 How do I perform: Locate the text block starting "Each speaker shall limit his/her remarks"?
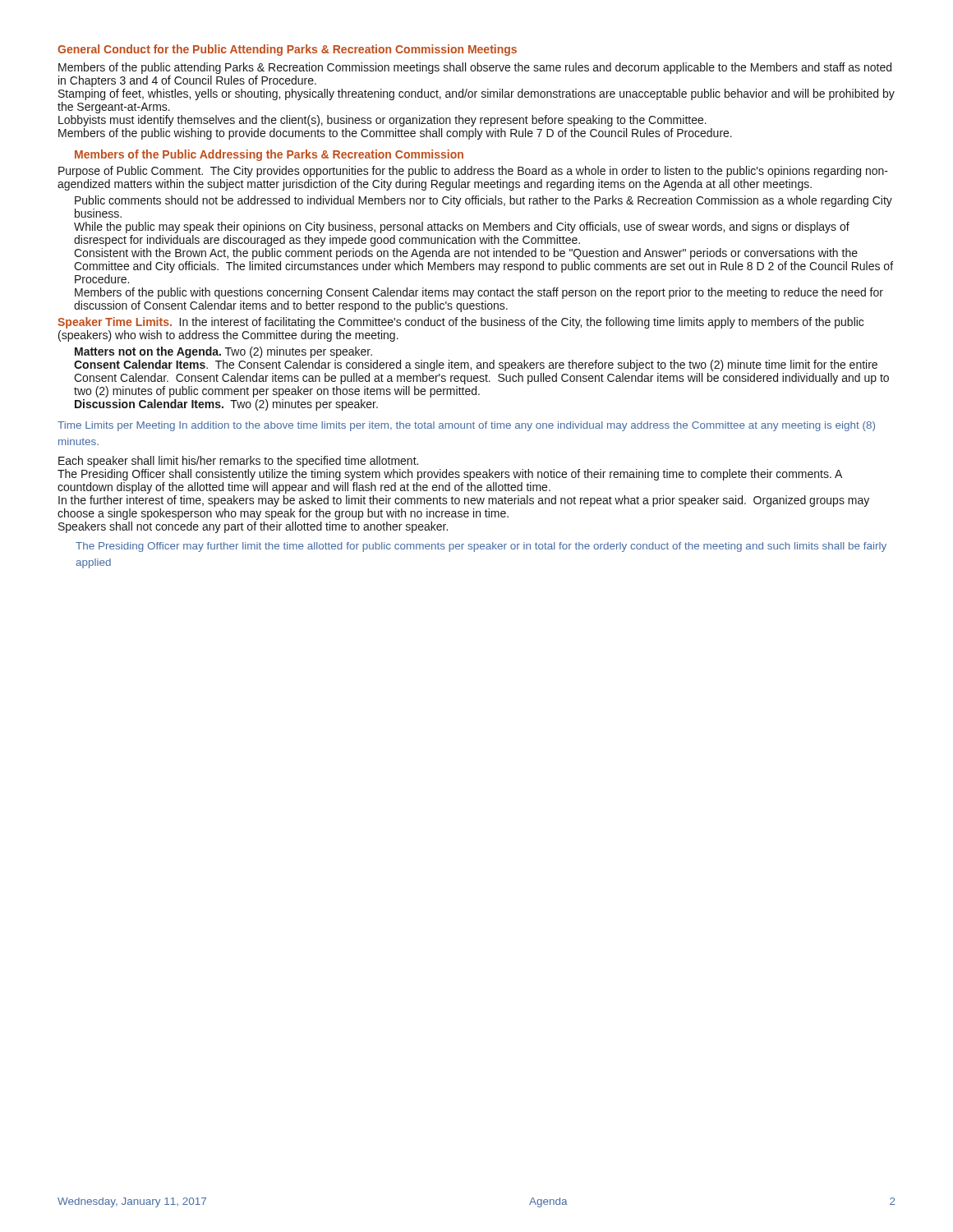click(476, 461)
